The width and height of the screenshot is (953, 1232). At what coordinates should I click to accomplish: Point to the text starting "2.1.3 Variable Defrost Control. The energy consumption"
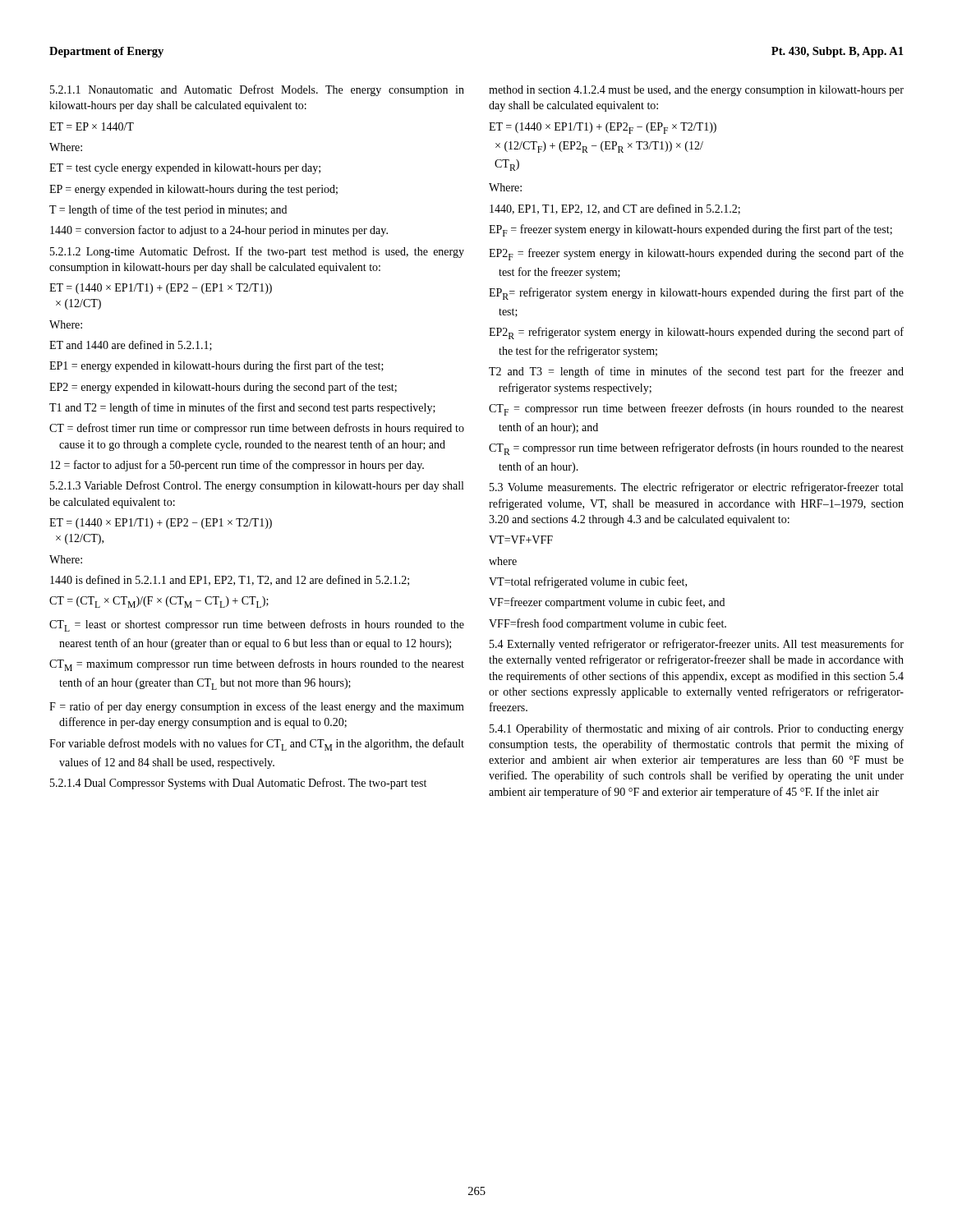[257, 494]
